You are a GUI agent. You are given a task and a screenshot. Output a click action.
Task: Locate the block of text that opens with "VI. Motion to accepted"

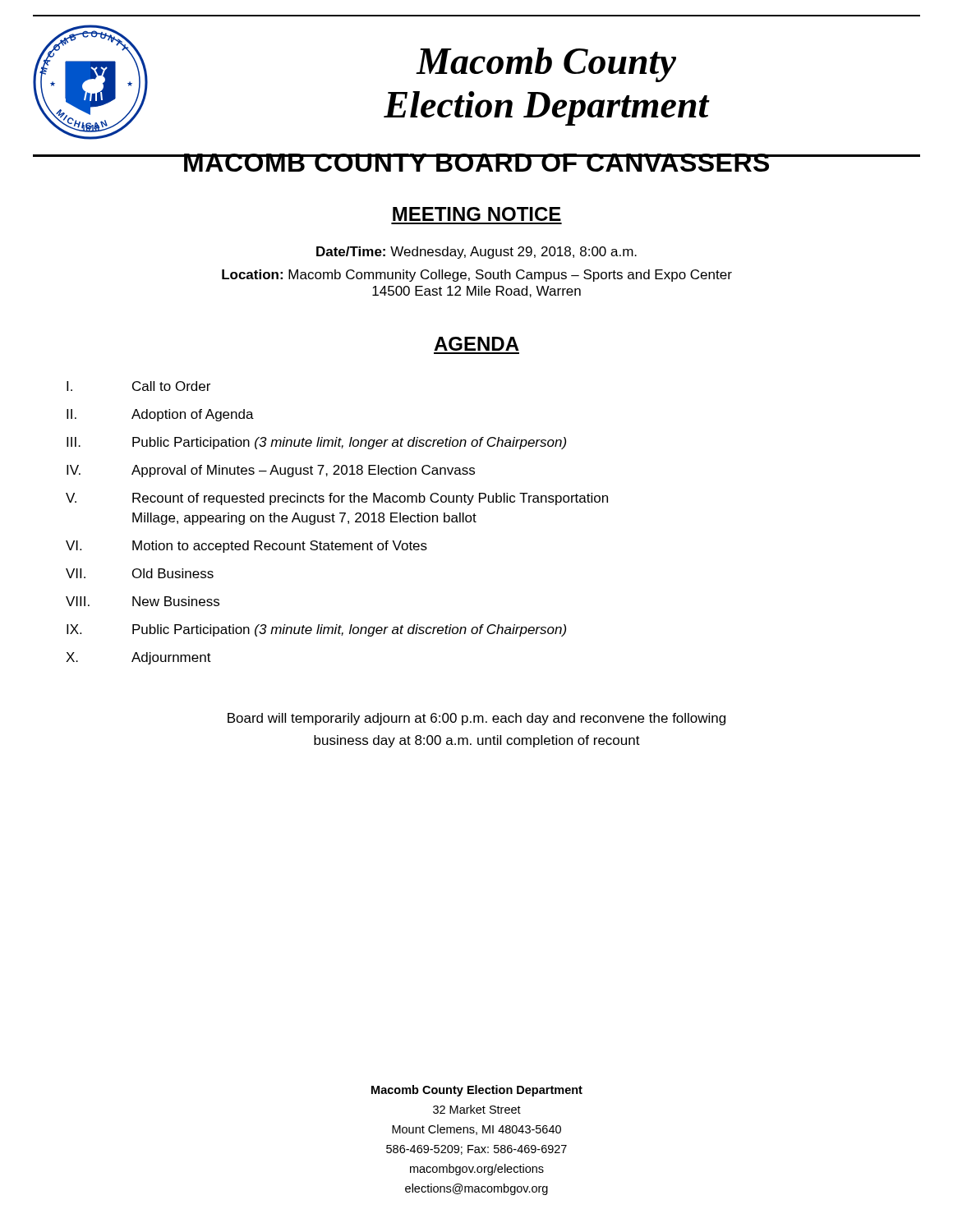(x=246, y=547)
